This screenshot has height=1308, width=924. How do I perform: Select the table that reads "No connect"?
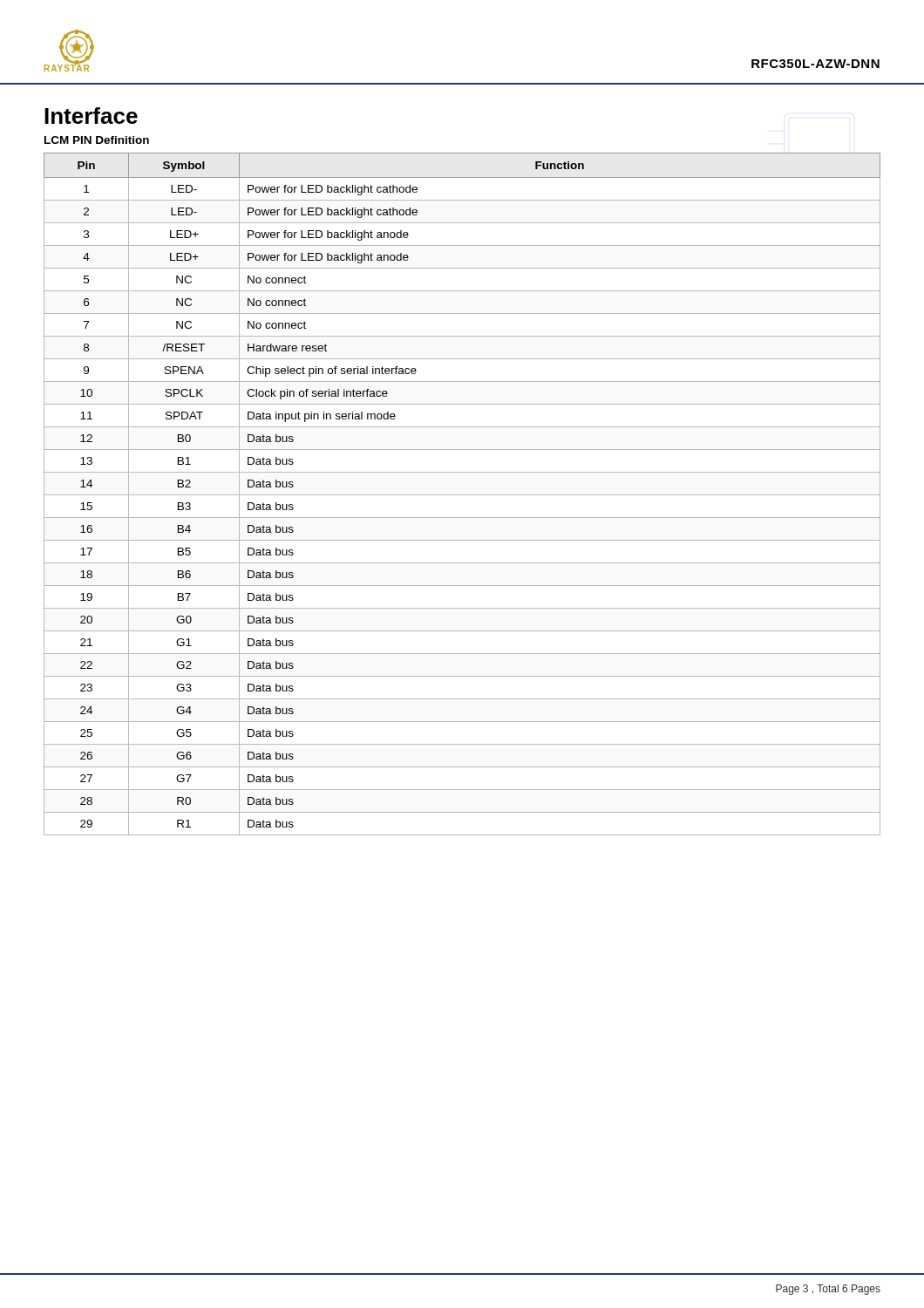[462, 494]
